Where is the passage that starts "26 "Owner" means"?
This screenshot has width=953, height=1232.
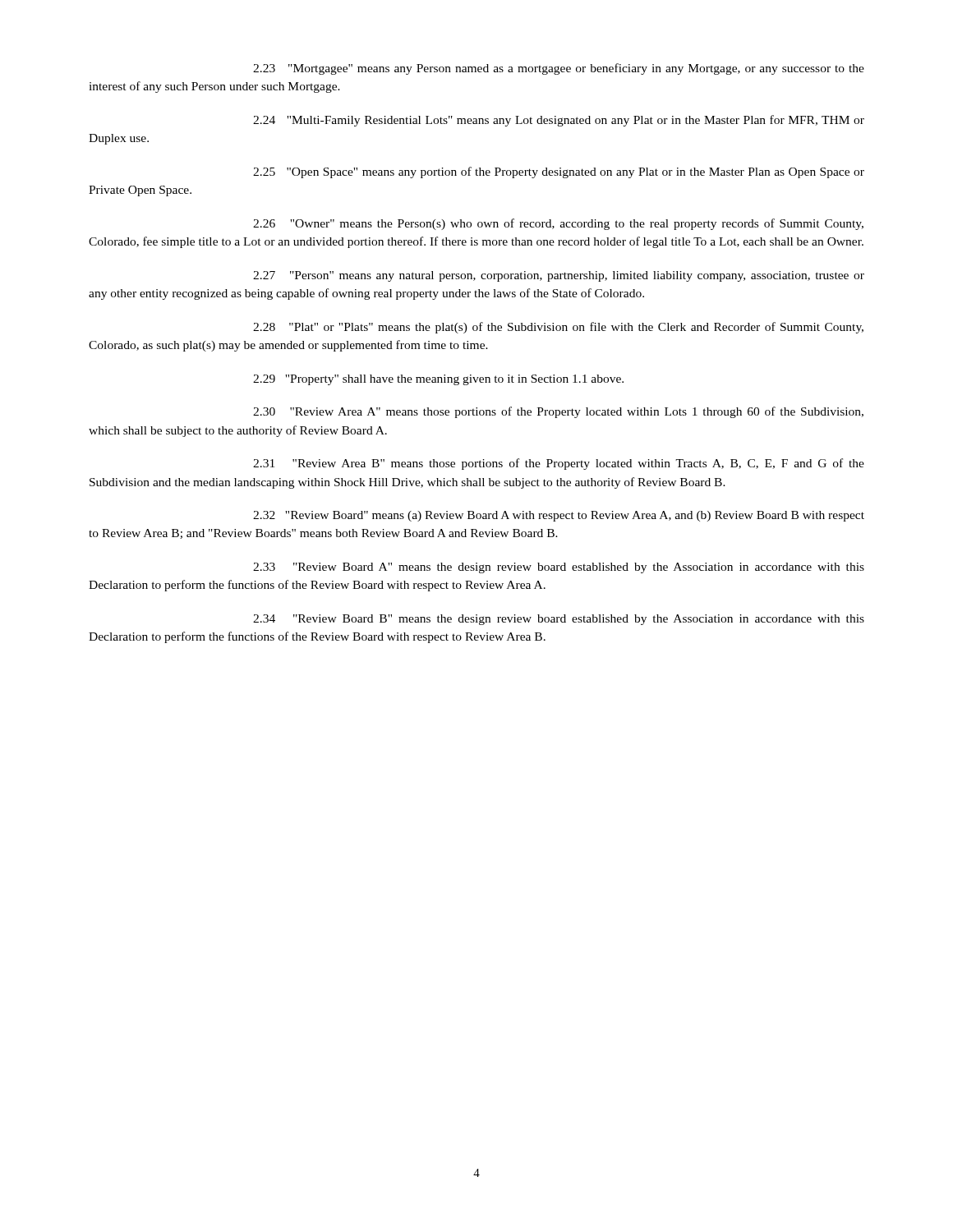pyautogui.click(x=476, y=232)
